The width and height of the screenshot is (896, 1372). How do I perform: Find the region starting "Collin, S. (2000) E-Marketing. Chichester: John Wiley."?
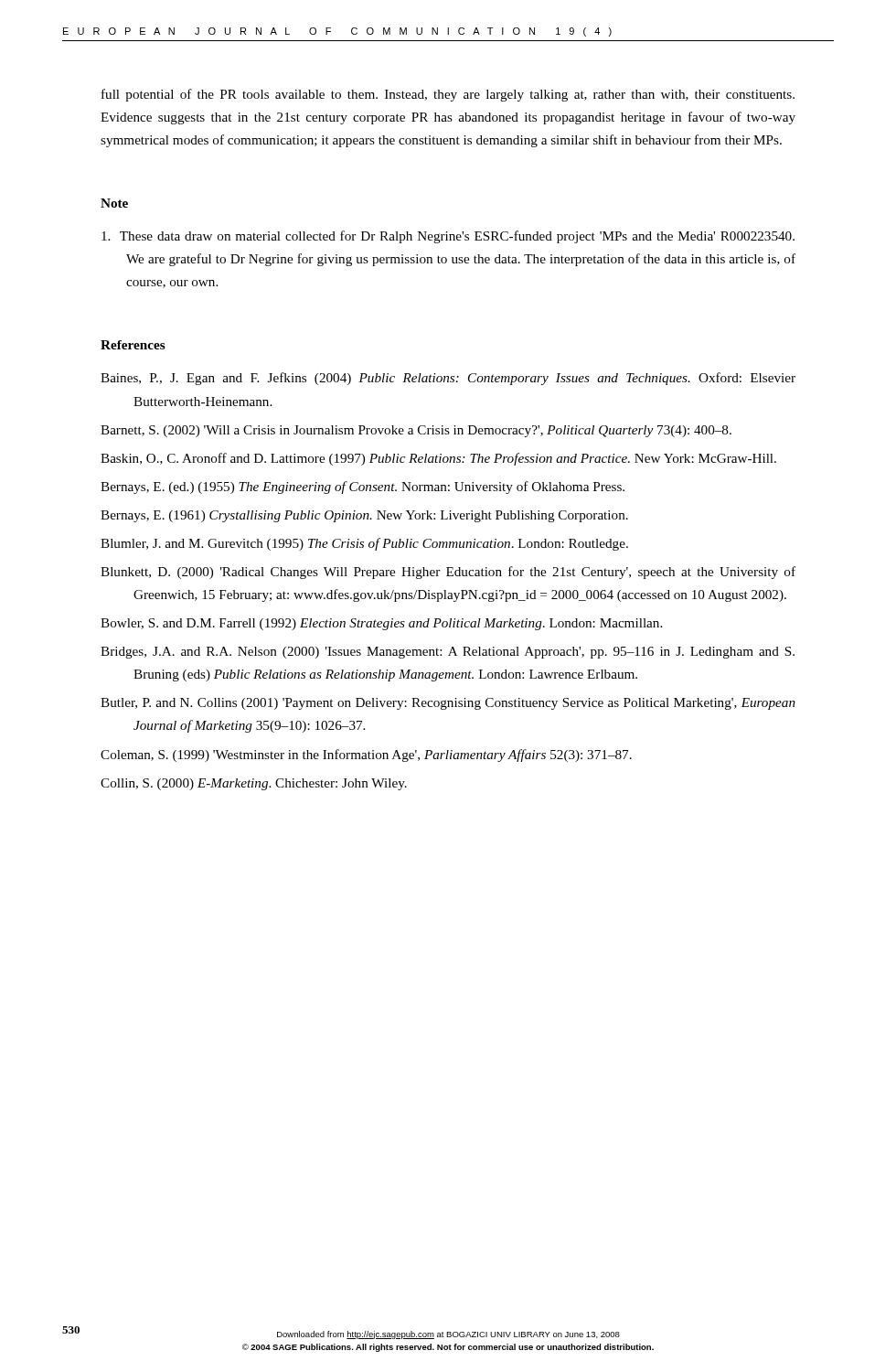pos(254,782)
